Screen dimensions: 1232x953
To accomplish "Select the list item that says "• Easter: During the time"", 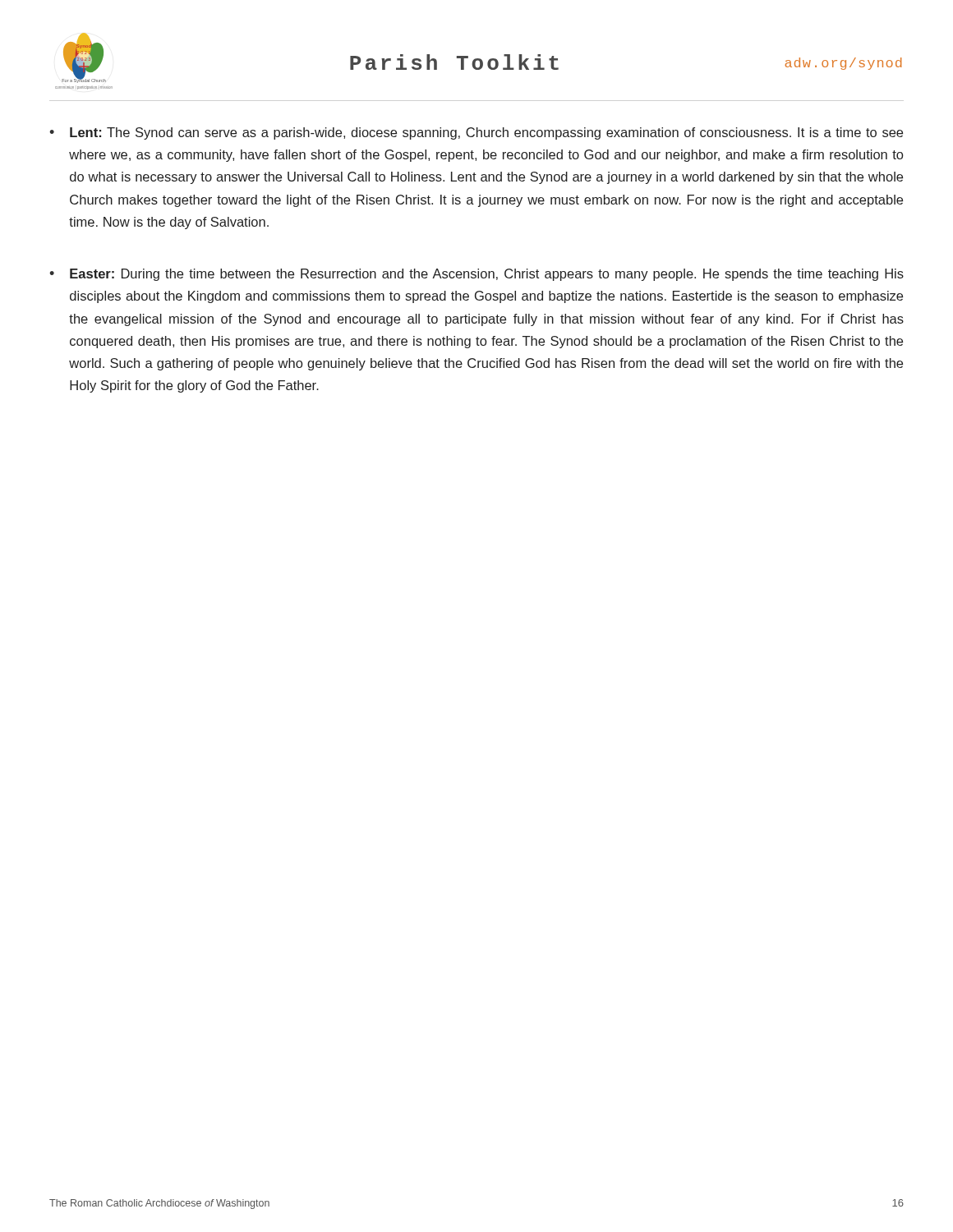I will (x=476, y=330).
